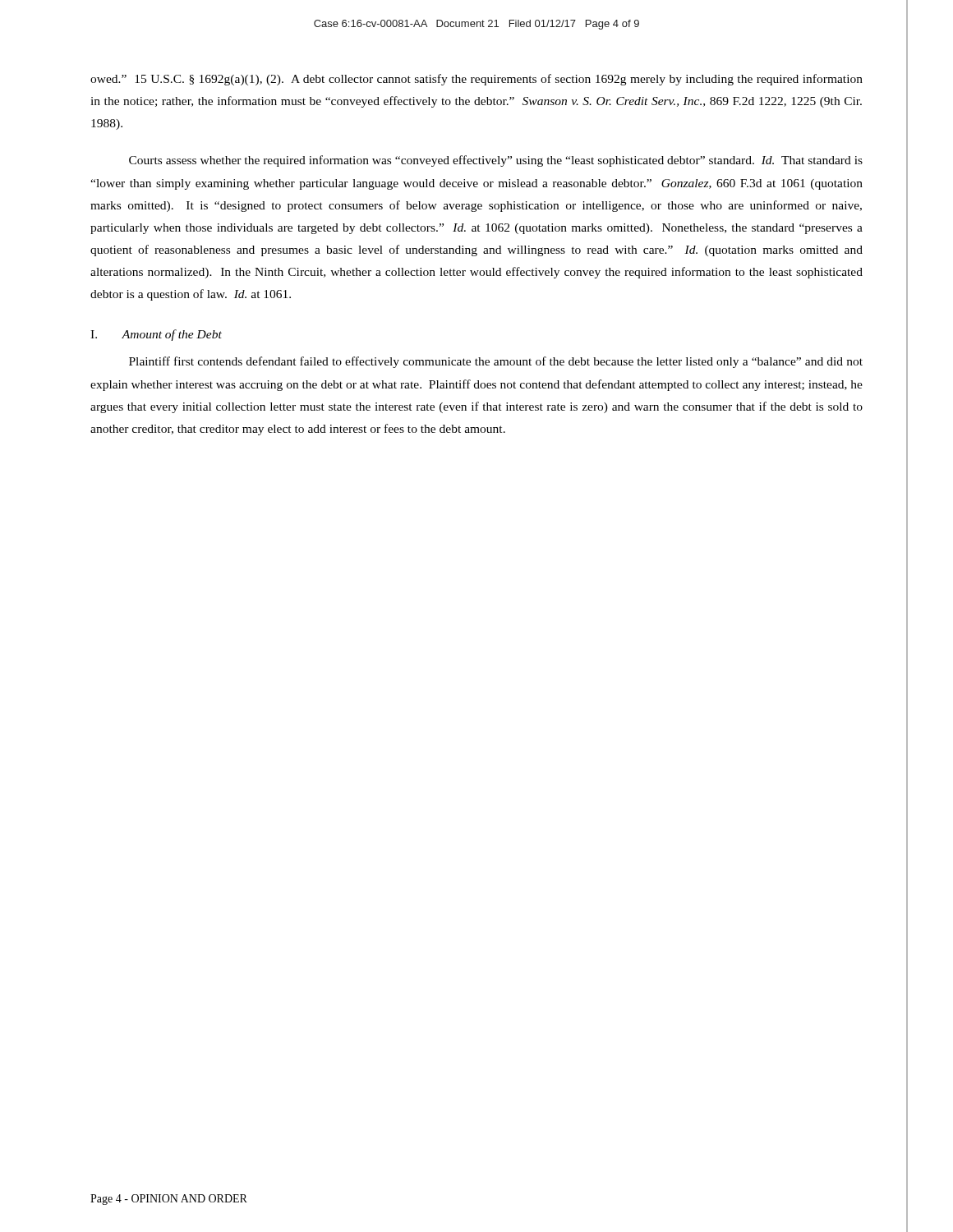953x1232 pixels.
Task: Click on the text block starting "Courts assess whether the"
Action: pyautogui.click(x=476, y=227)
